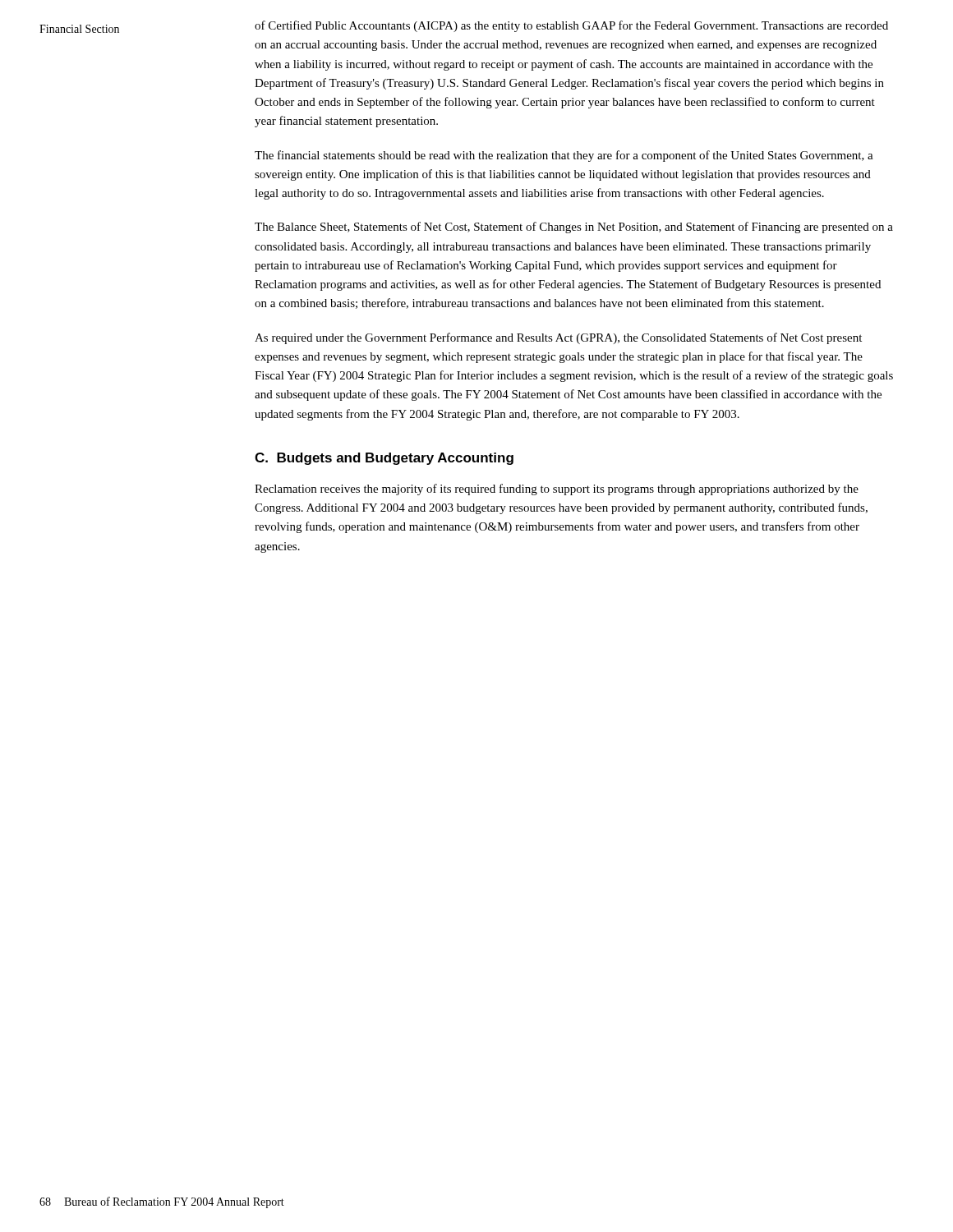
Task: Point to the text starting "The Balance Sheet, Statements of Net"
Action: (x=574, y=265)
